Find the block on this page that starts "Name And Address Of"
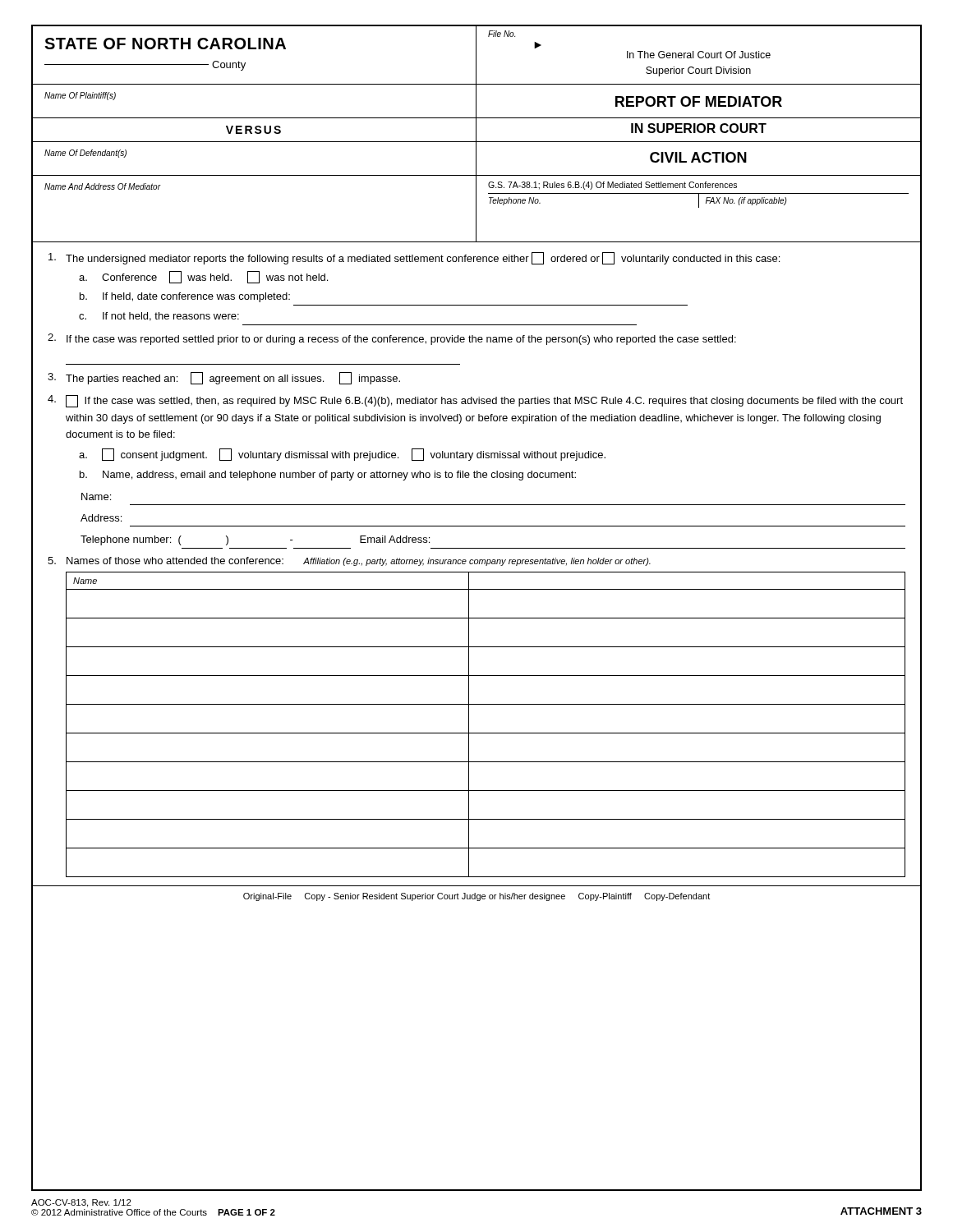Screen dimensions: 1232x953 pyautogui.click(x=102, y=186)
